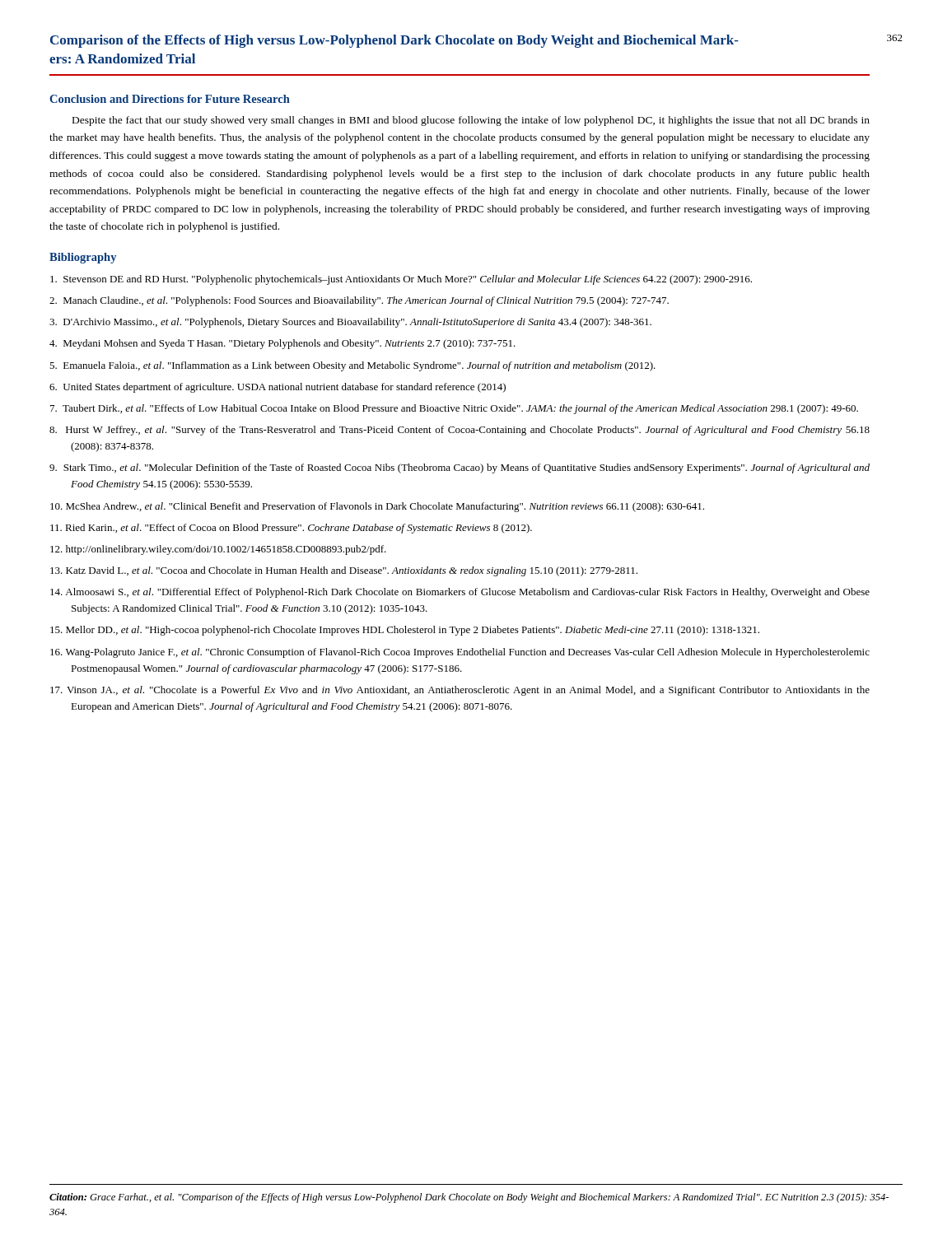Locate the block of text that opens with "17. Vinson JA., et"
952x1235 pixels.
460,698
